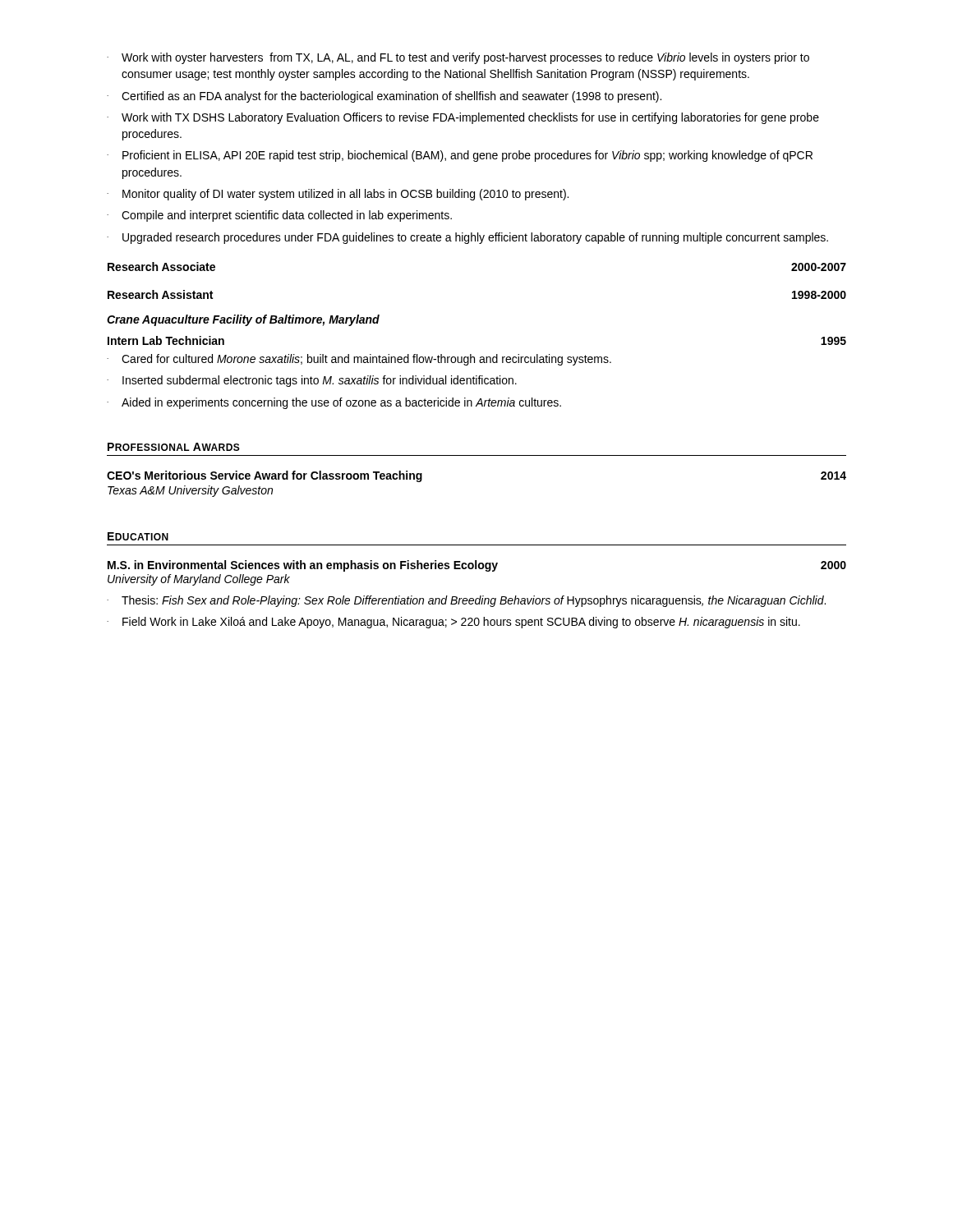
Task: Navigate to the text starting "· Field Work in Lake Xiloá"
Action: [x=476, y=622]
